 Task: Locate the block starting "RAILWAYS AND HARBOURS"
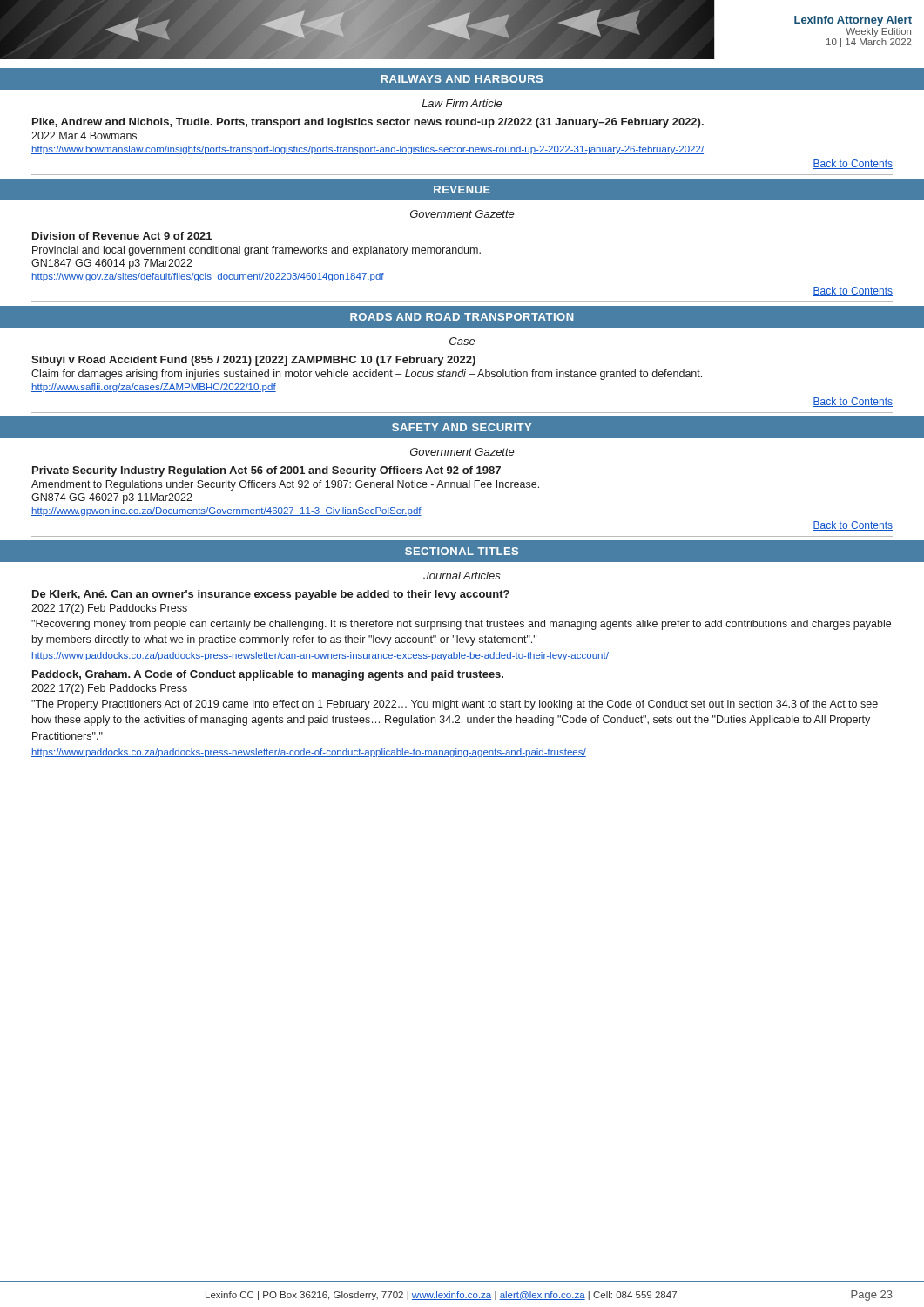point(462,79)
